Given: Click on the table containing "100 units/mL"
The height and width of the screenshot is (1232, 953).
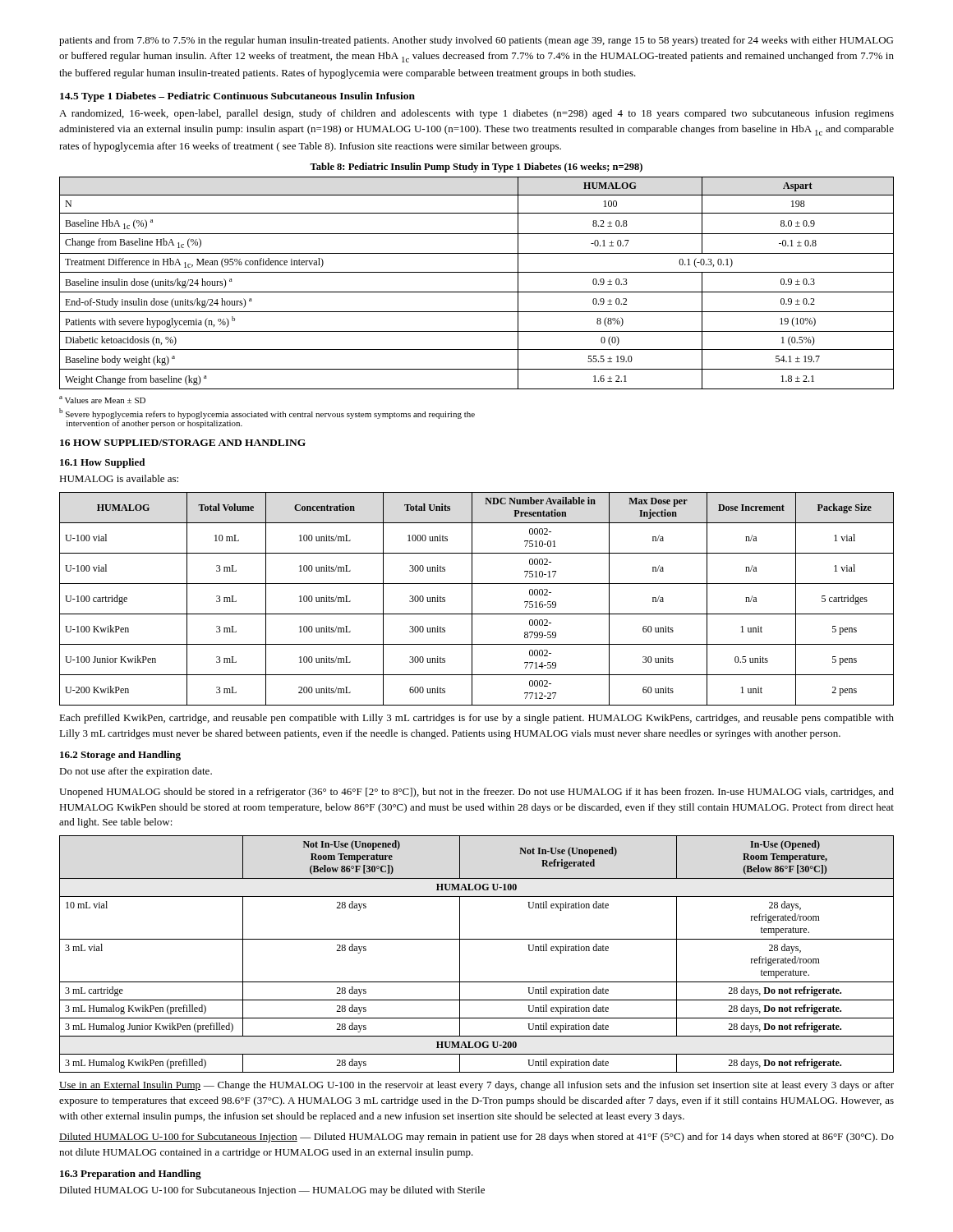Looking at the screenshot, I should (476, 599).
